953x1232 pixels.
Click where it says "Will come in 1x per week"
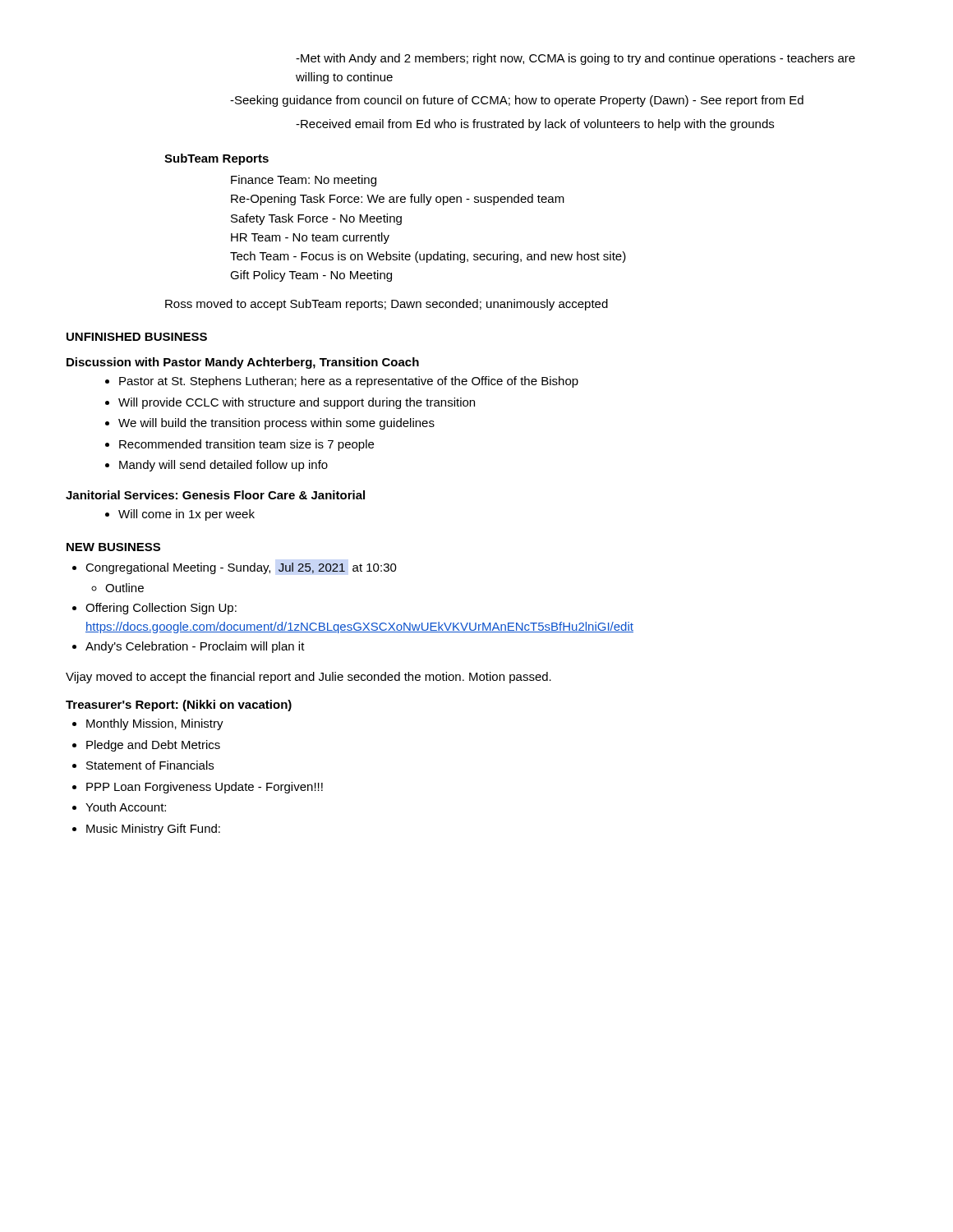186,513
